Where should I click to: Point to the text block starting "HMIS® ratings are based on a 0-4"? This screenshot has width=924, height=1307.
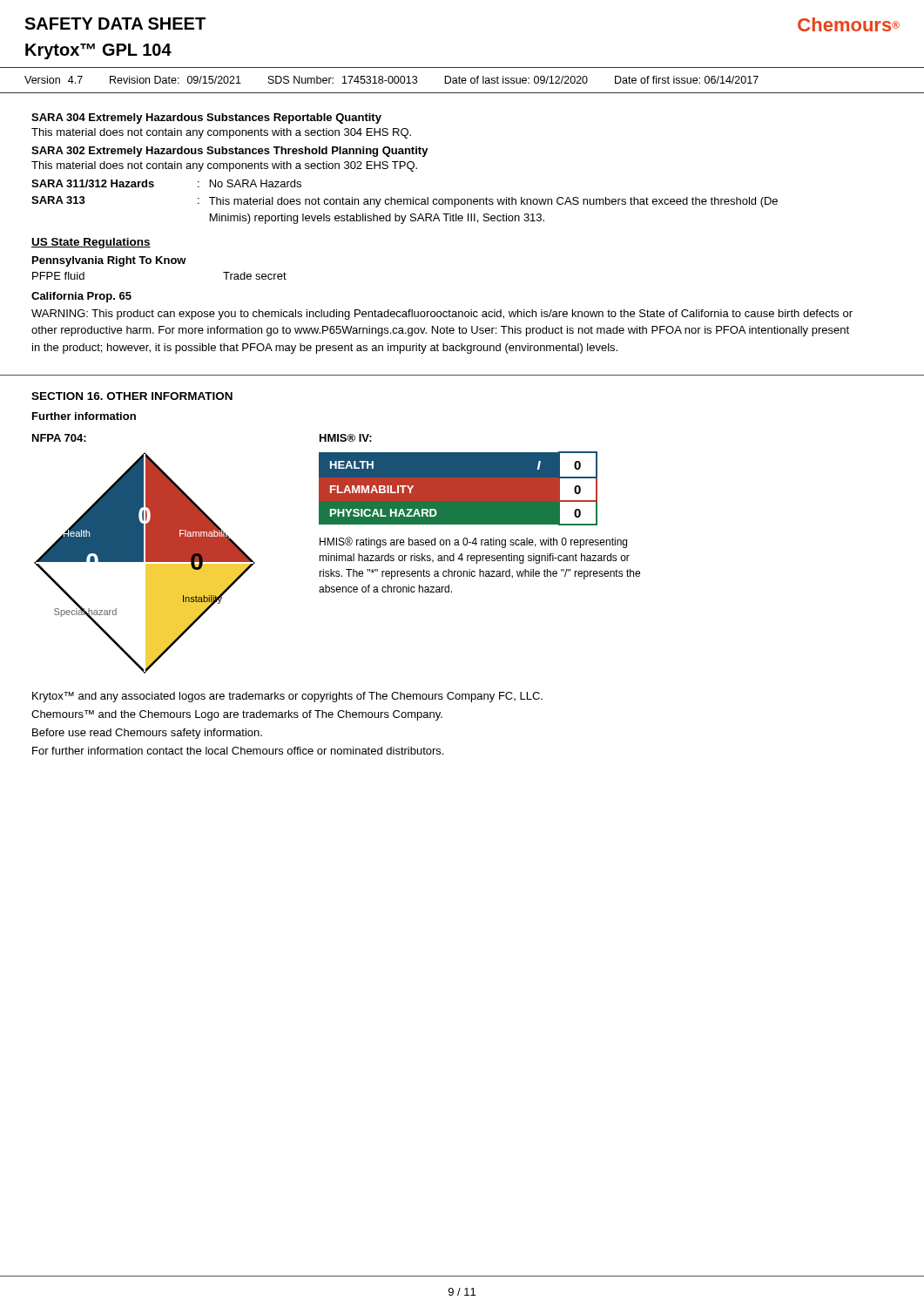pyautogui.click(x=480, y=566)
